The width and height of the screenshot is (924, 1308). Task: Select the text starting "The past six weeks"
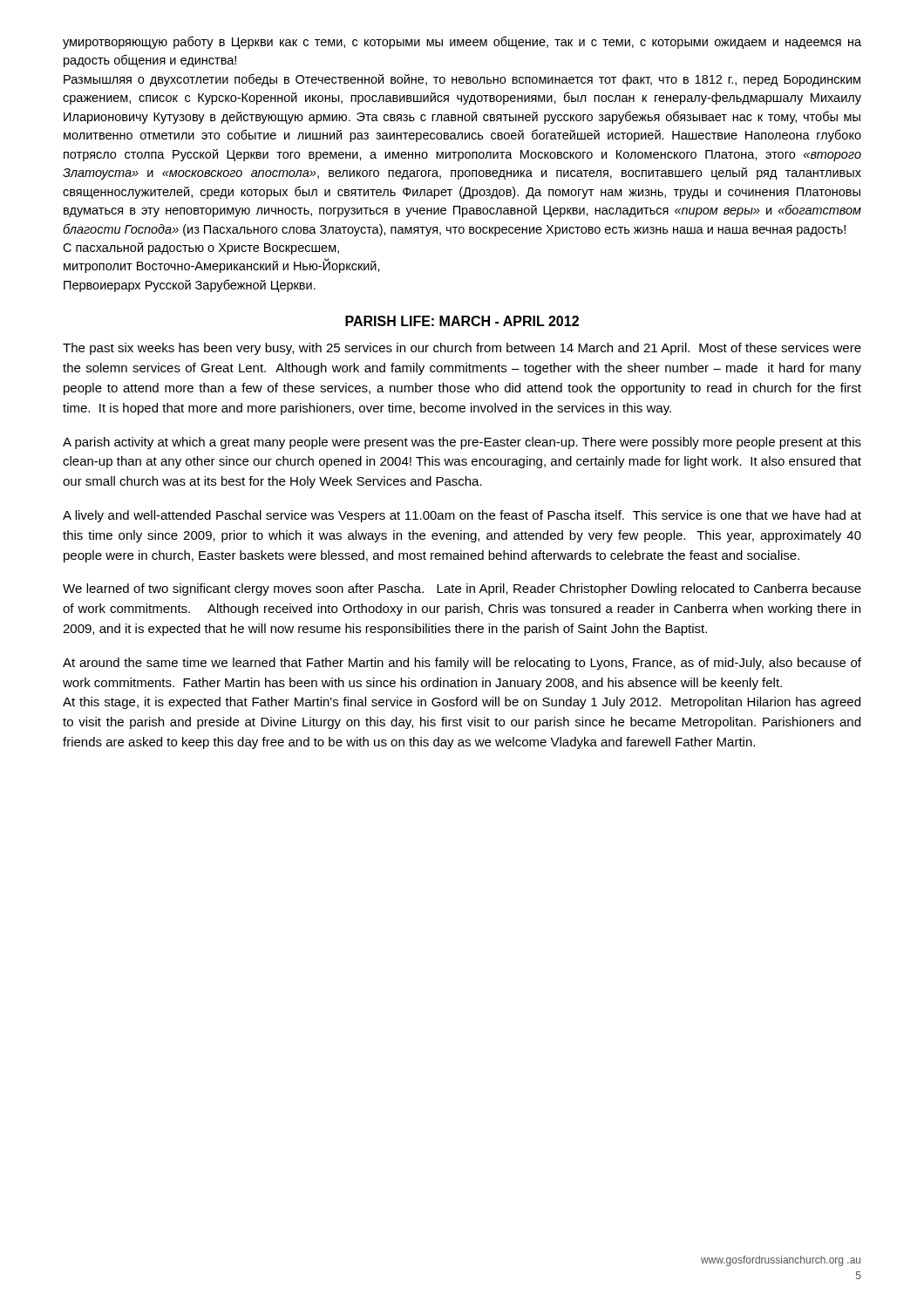[462, 378]
